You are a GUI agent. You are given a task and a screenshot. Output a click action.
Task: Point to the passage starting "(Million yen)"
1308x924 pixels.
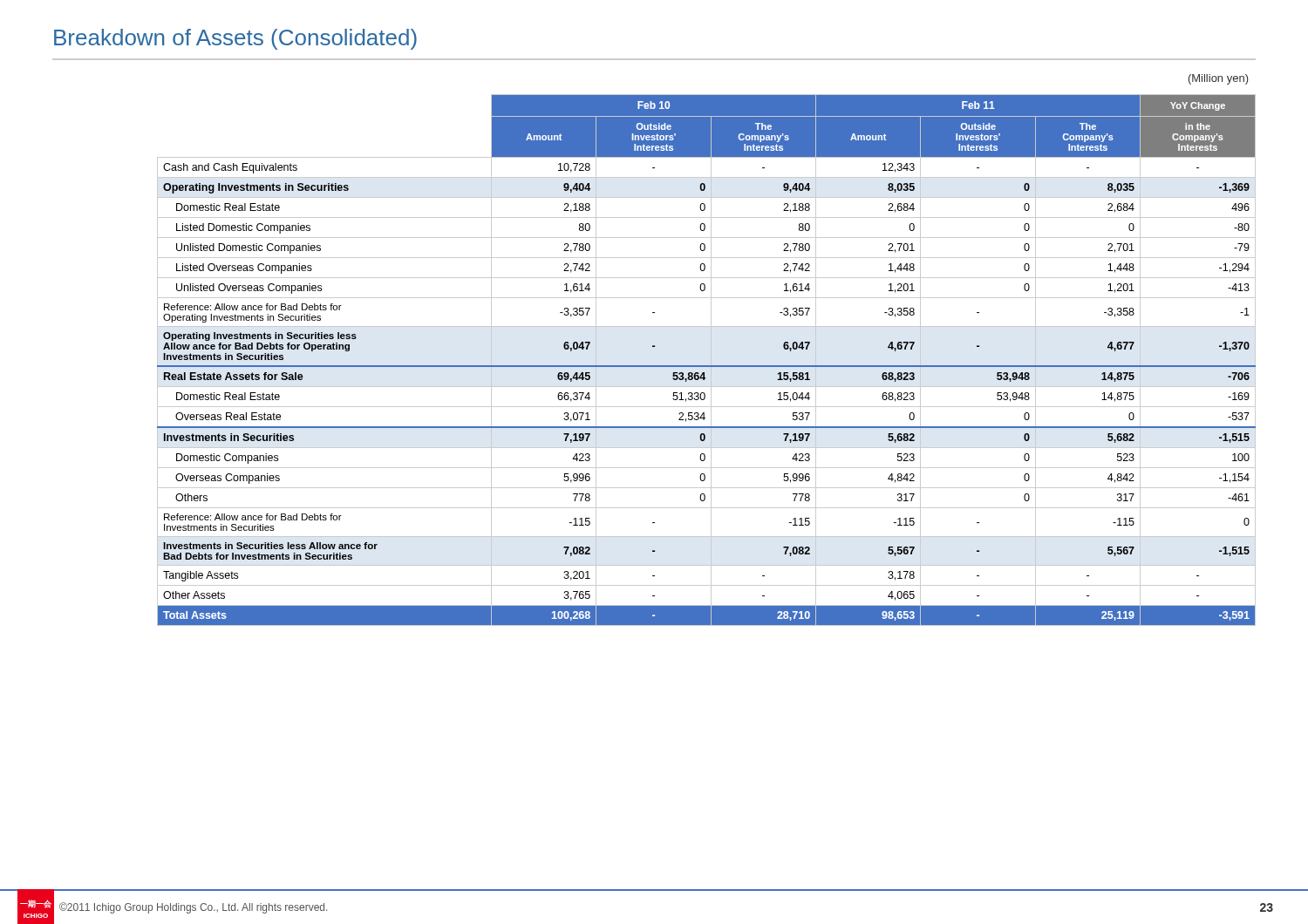[x=1218, y=78]
